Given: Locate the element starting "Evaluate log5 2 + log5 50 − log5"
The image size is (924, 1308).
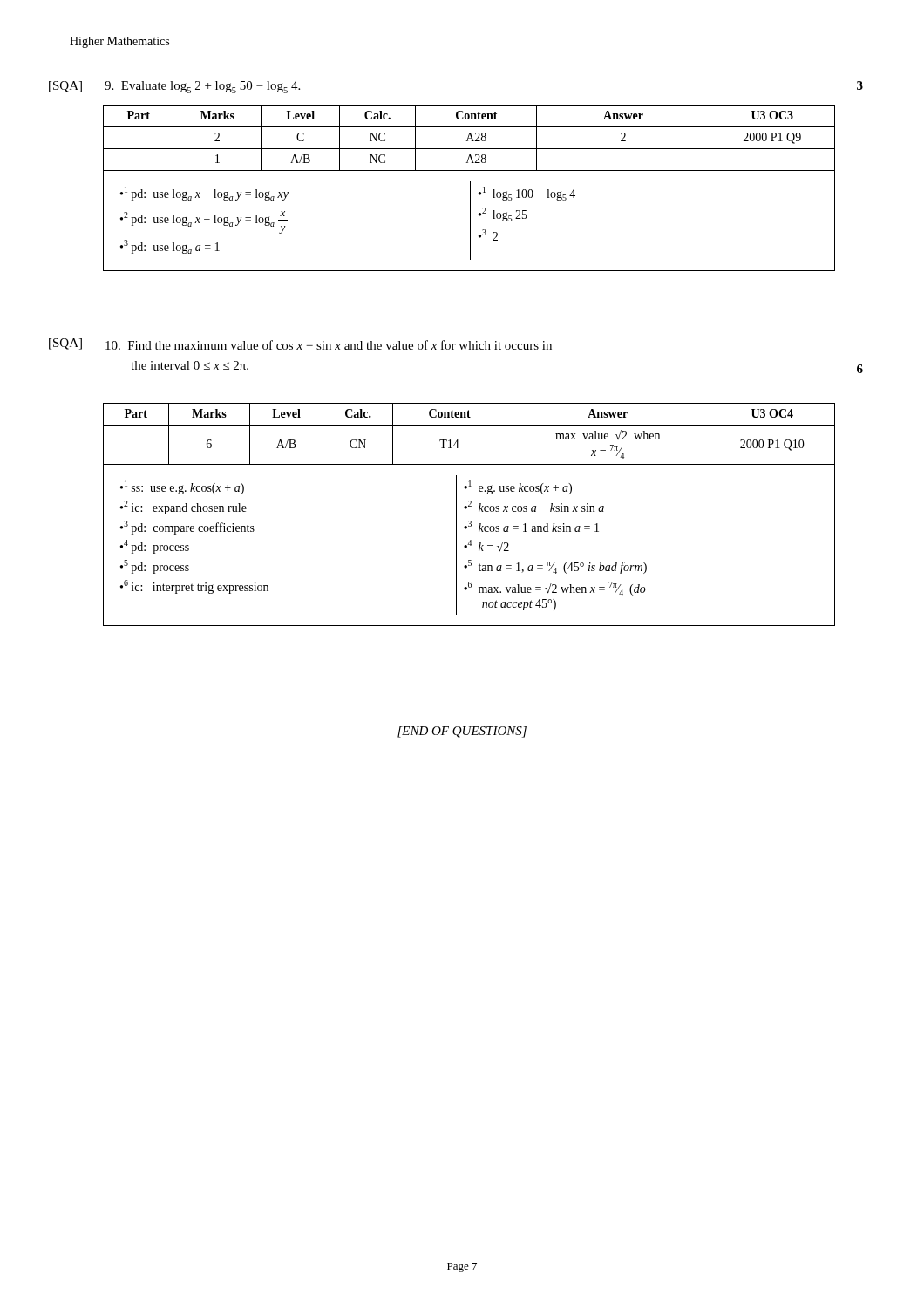Looking at the screenshot, I should click(x=203, y=87).
